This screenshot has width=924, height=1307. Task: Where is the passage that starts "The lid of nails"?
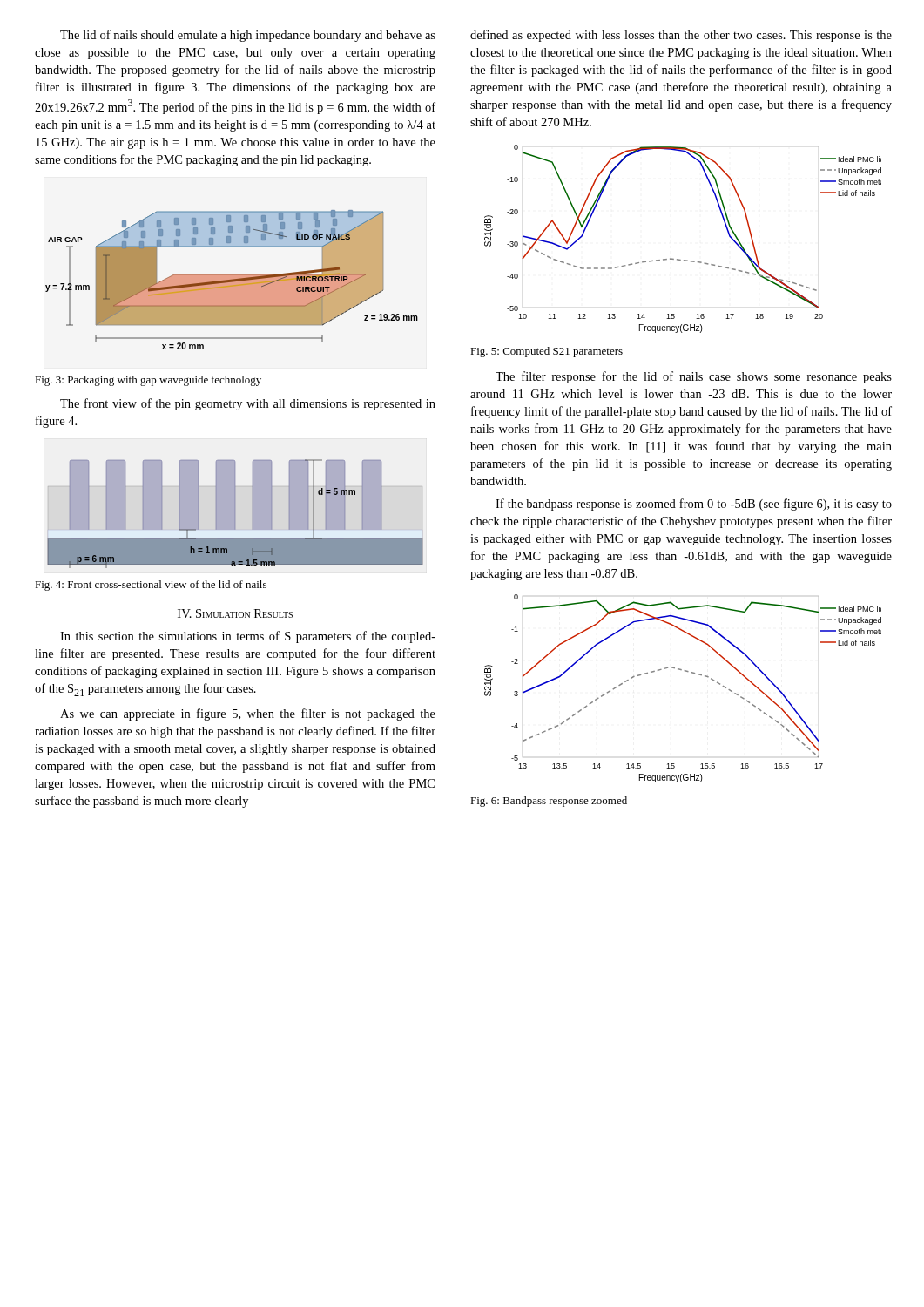[x=235, y=97]
